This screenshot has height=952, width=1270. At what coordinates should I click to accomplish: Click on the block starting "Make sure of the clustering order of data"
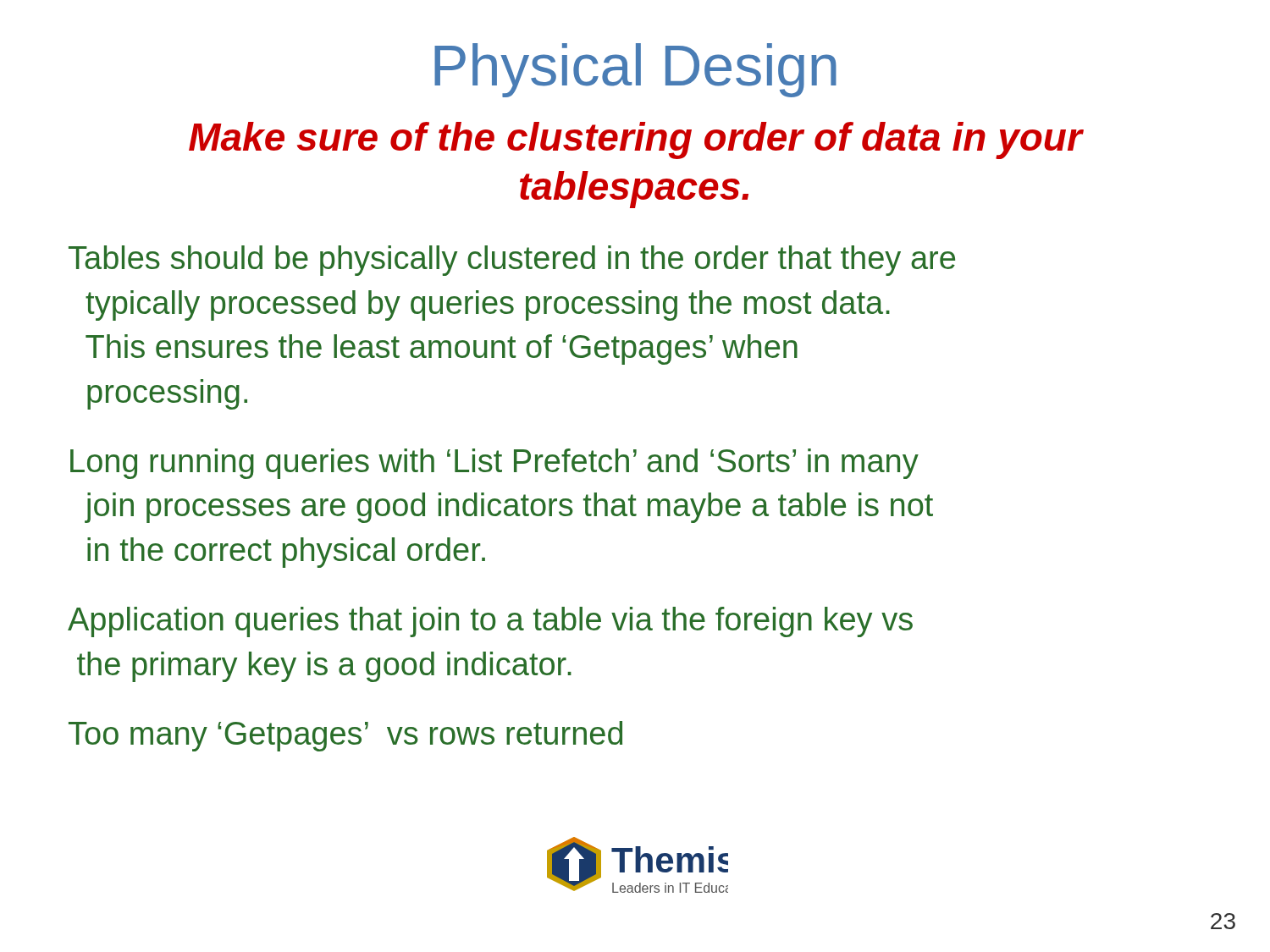click(x=635, y=162)
